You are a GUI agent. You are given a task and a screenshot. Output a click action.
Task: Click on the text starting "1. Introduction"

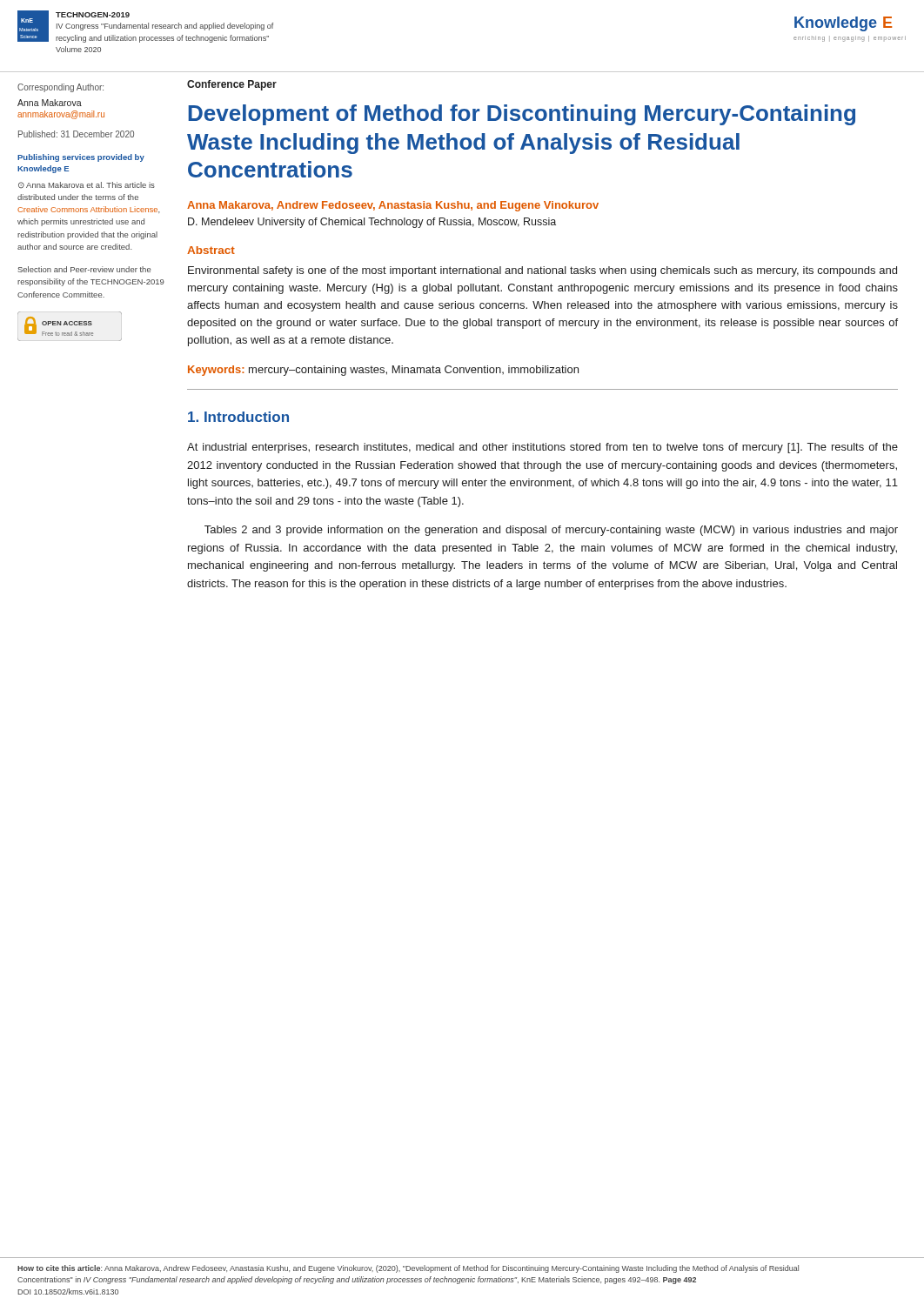(238, 417)
